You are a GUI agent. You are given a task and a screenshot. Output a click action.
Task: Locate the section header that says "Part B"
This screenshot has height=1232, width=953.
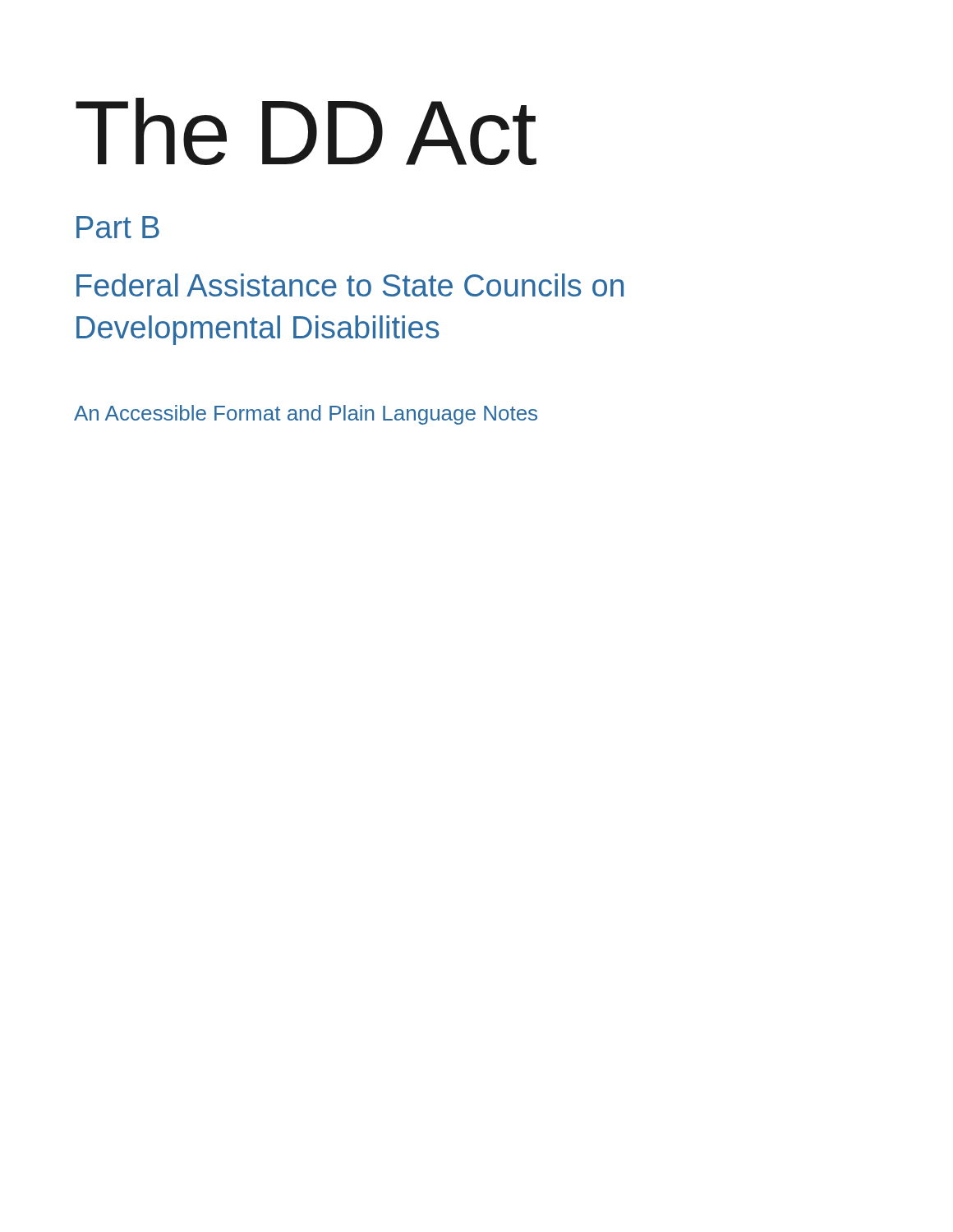tap(117, 228)
